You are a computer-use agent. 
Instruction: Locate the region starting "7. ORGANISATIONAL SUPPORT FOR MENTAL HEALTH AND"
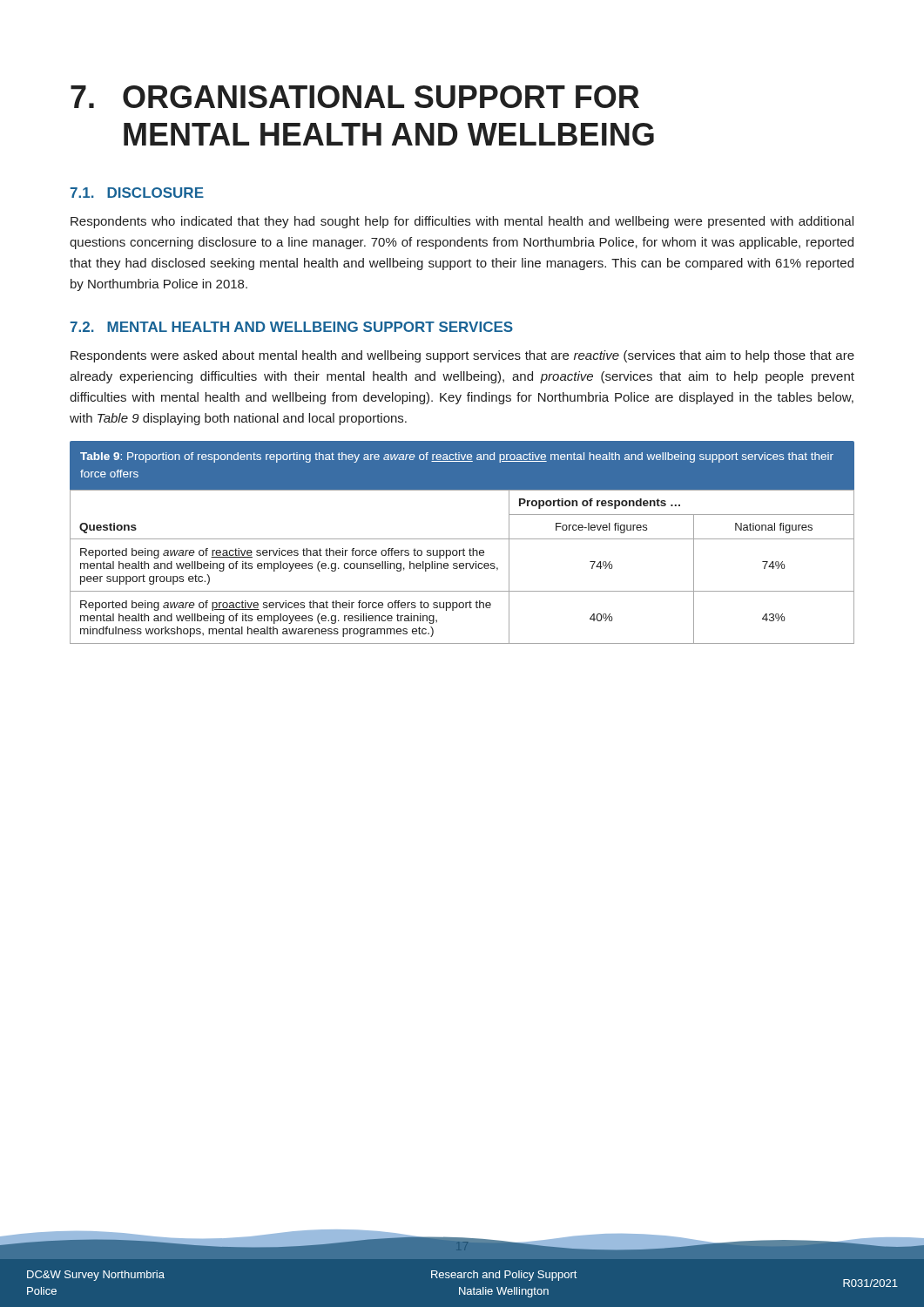coord(462,116)
